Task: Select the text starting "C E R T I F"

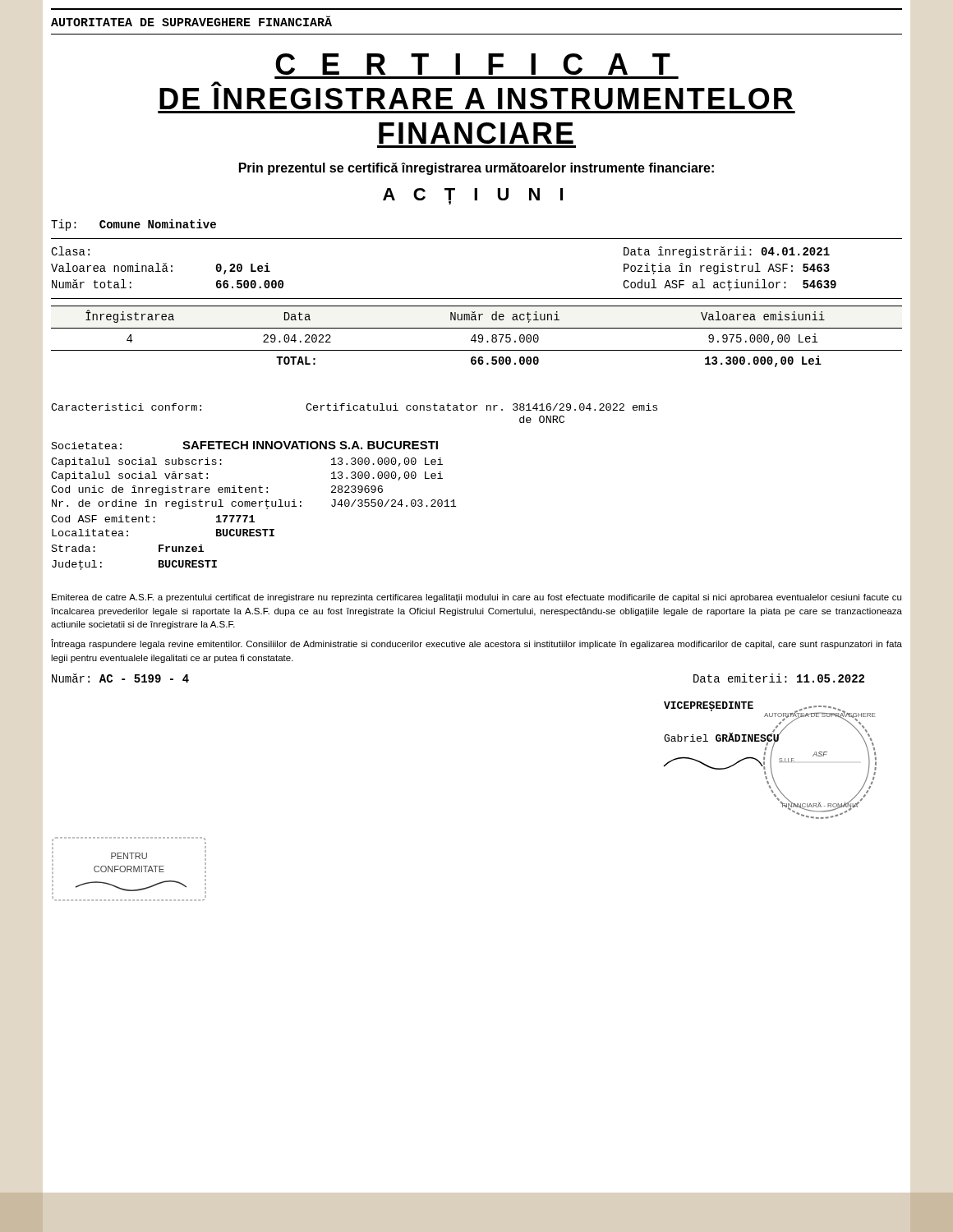Action: (476, 99)
